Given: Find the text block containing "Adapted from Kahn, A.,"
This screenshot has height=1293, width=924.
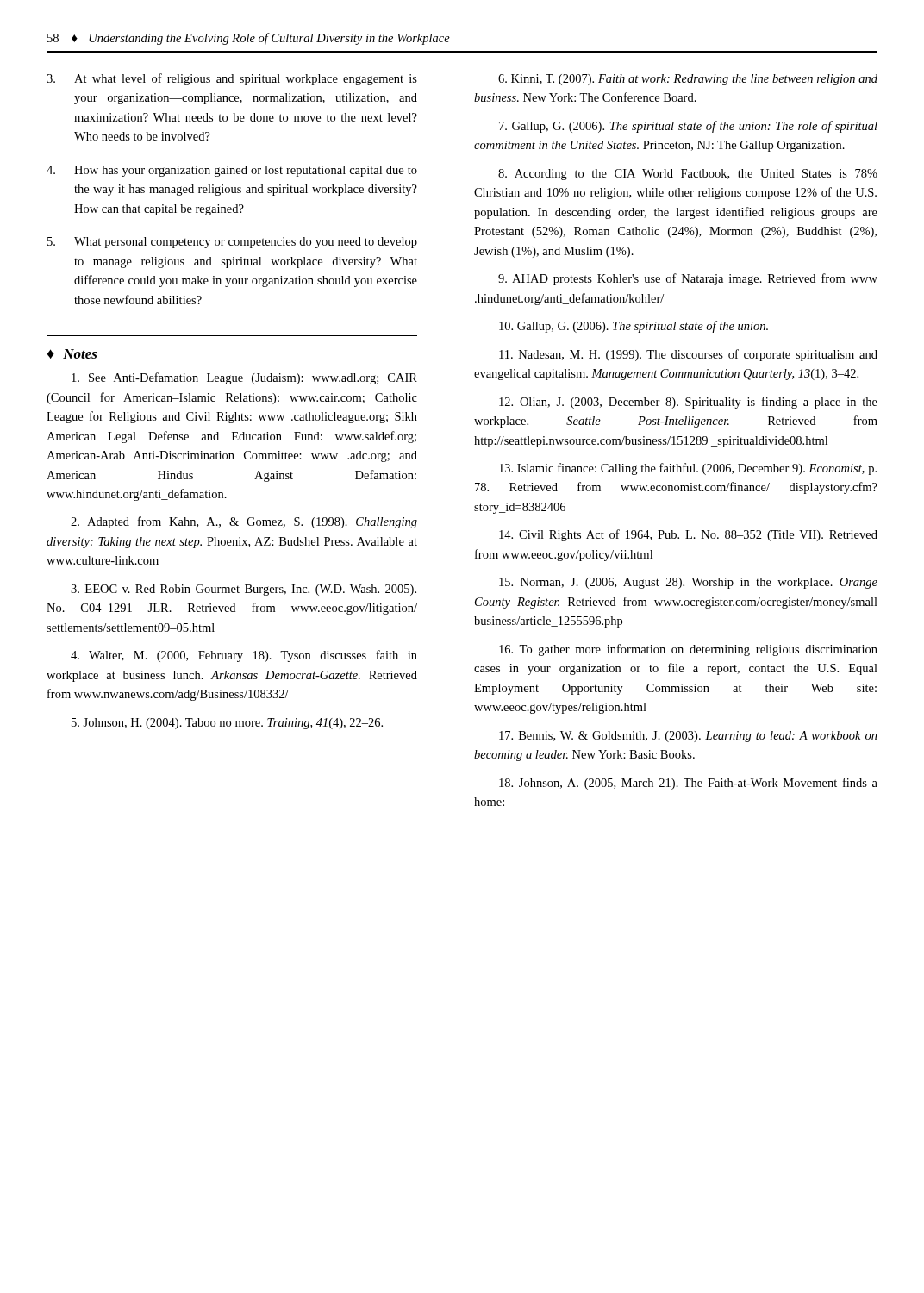Looking at the screenshot, I should [232, 541].
